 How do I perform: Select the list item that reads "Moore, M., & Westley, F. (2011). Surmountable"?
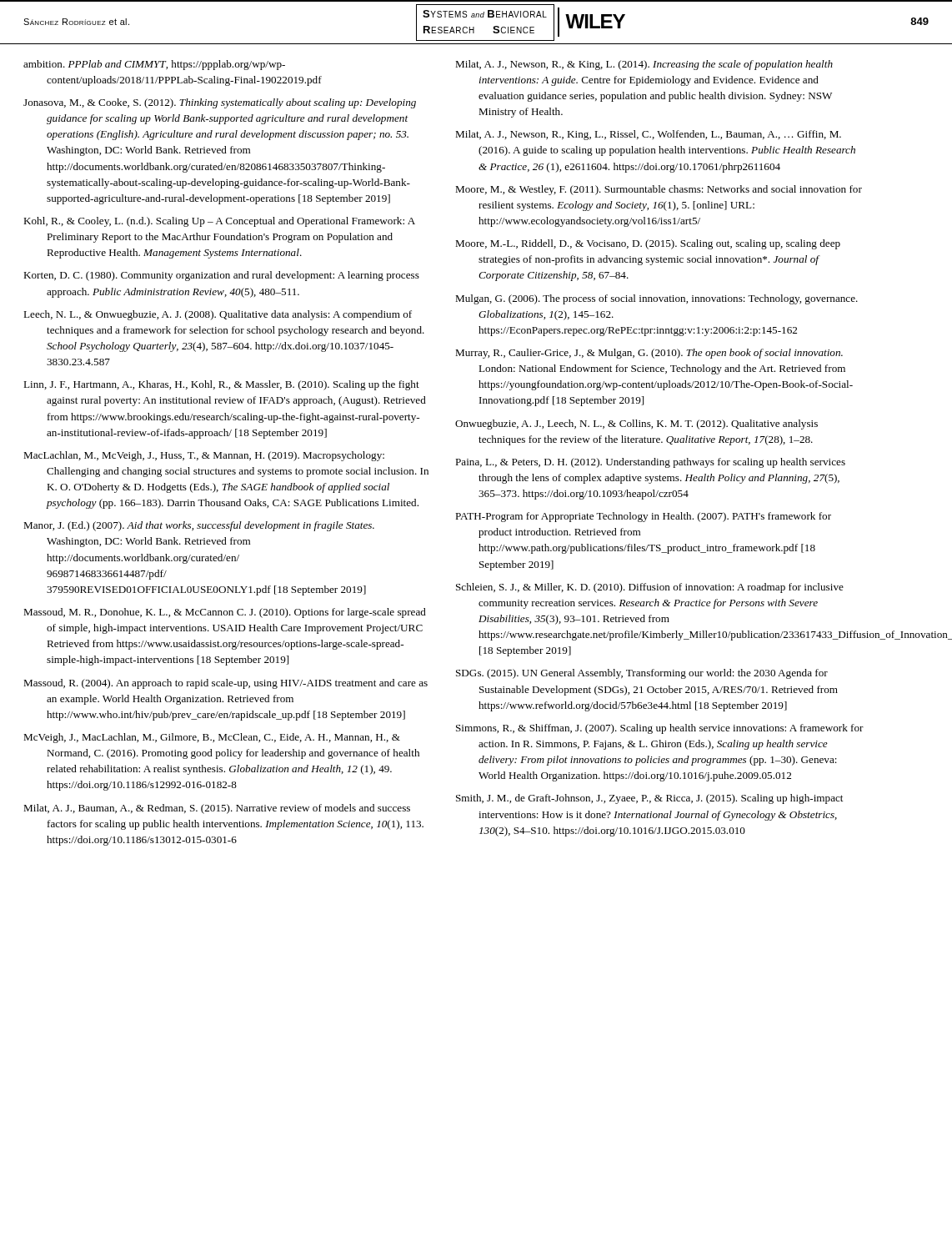658,205
